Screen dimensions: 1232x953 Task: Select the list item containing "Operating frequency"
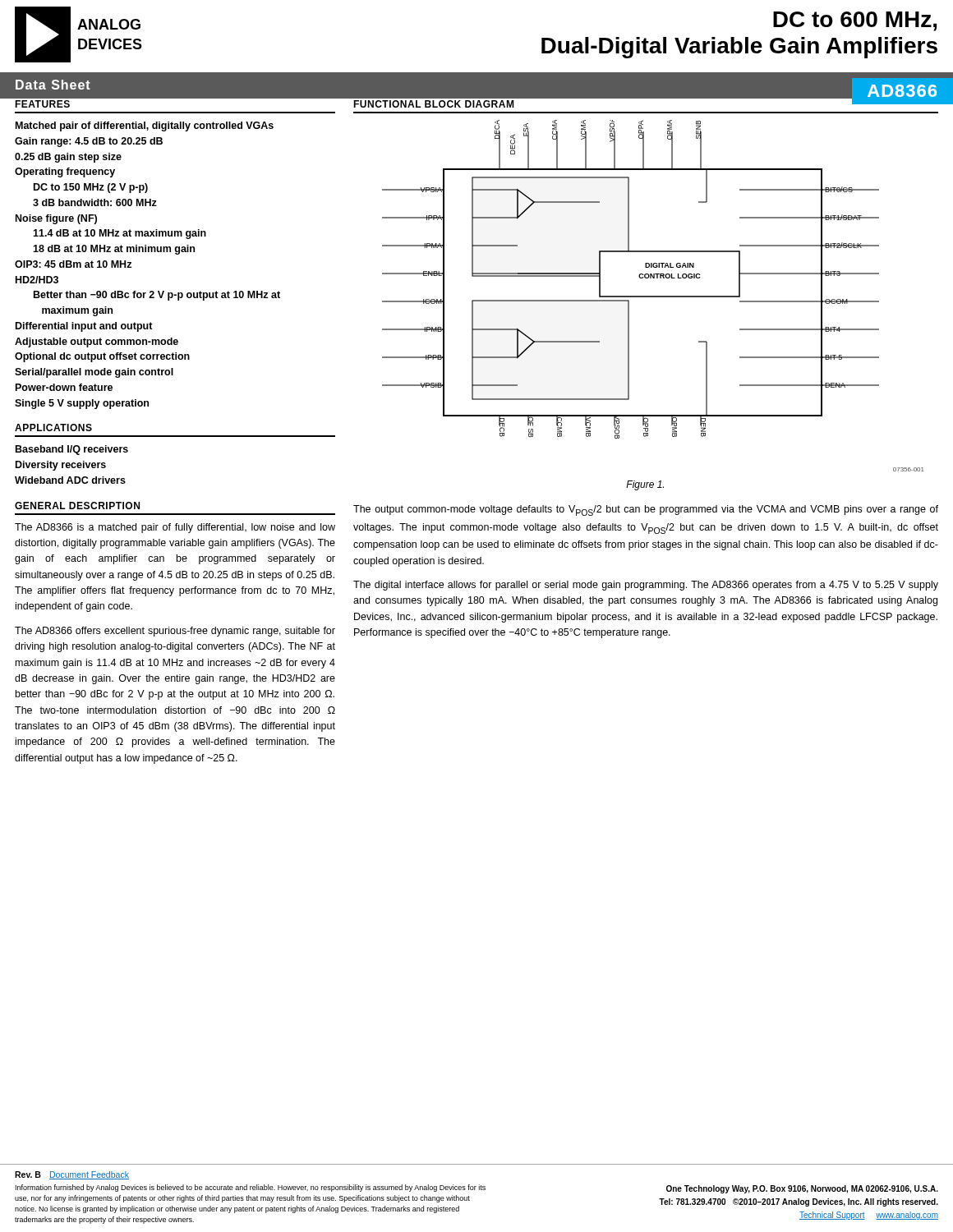tap(65, 172)
